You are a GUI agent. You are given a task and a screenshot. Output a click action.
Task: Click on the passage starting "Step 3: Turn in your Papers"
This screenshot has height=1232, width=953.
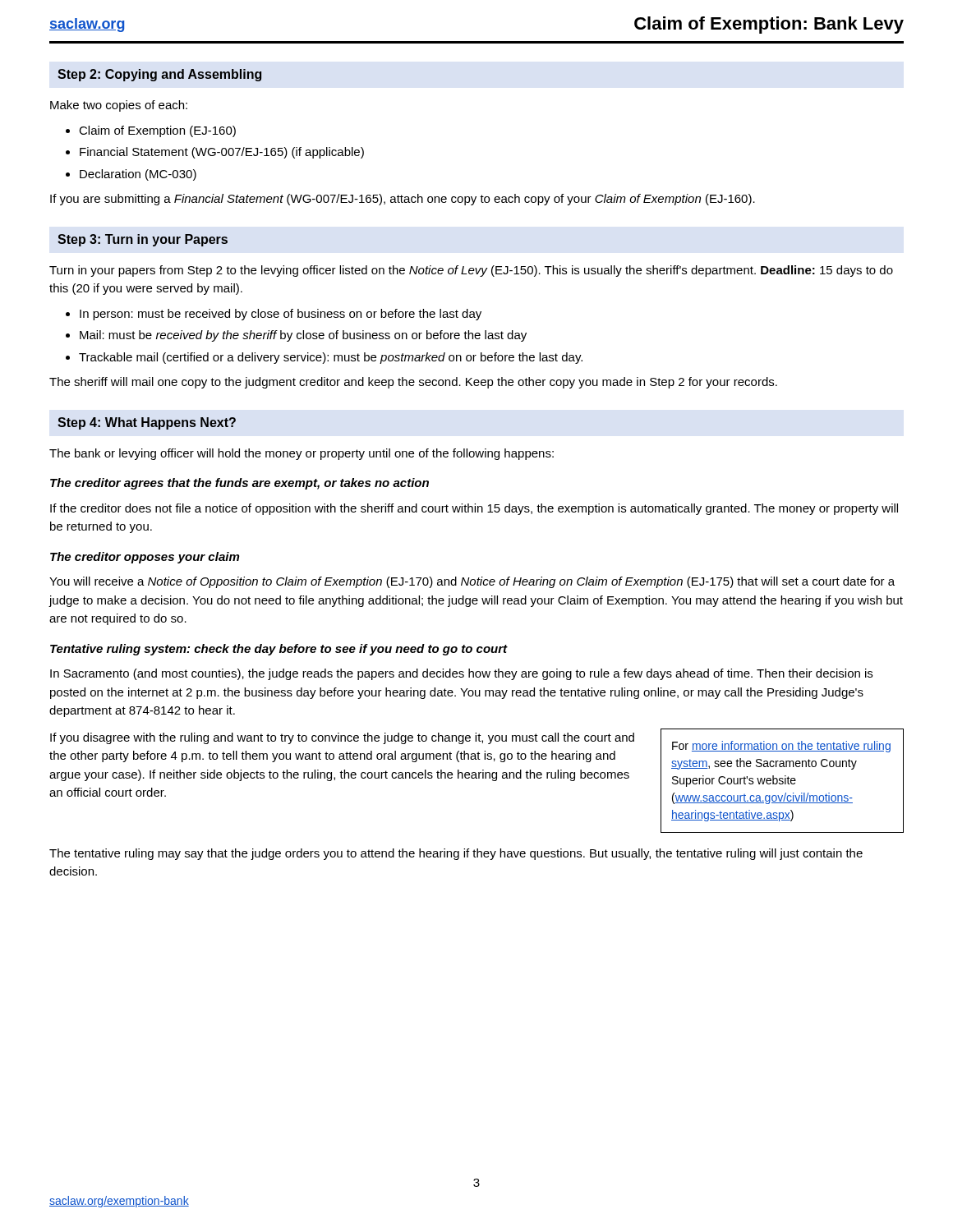coord(143,239)
